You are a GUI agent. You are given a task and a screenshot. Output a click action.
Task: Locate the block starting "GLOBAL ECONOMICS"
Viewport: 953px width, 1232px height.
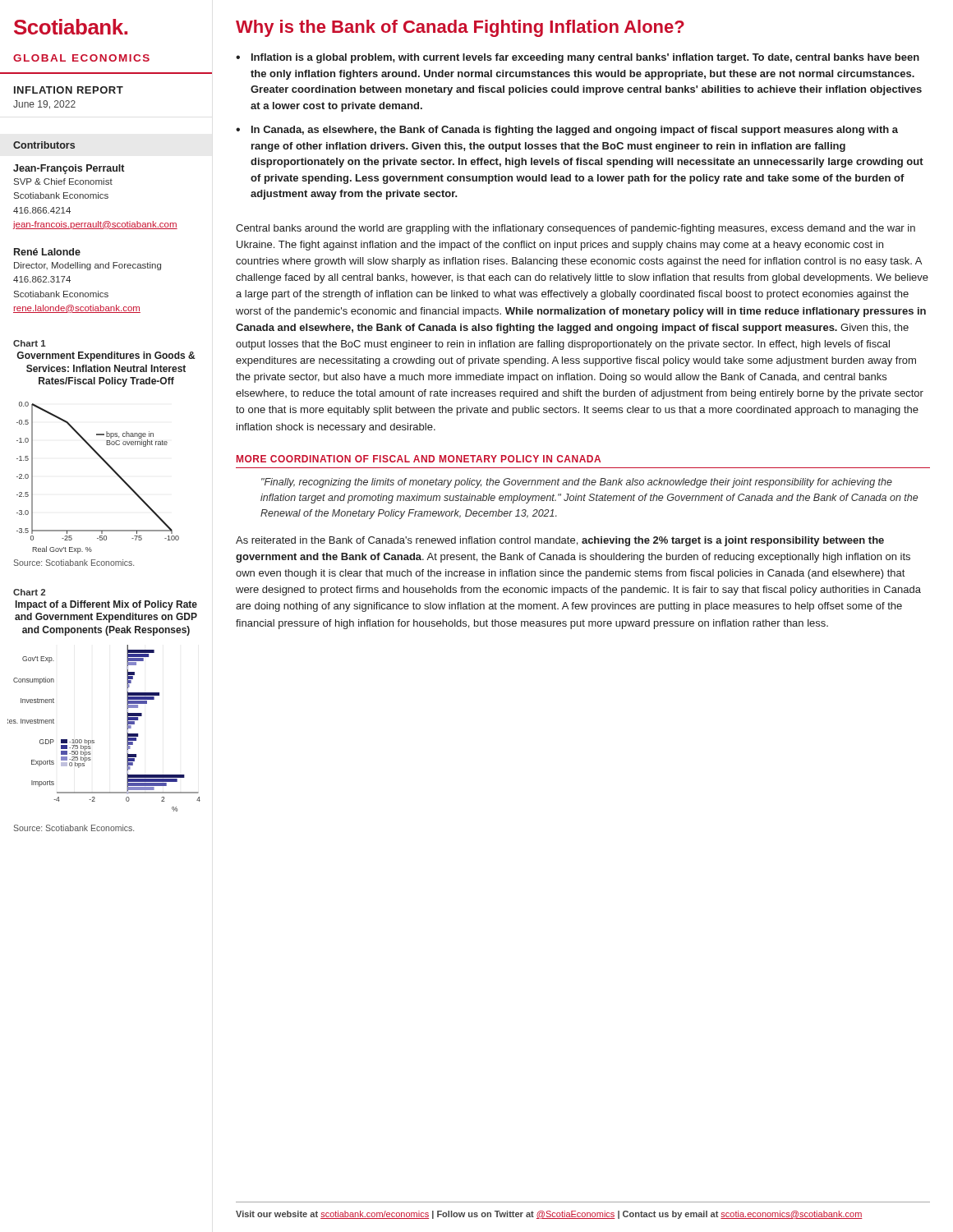82,58
